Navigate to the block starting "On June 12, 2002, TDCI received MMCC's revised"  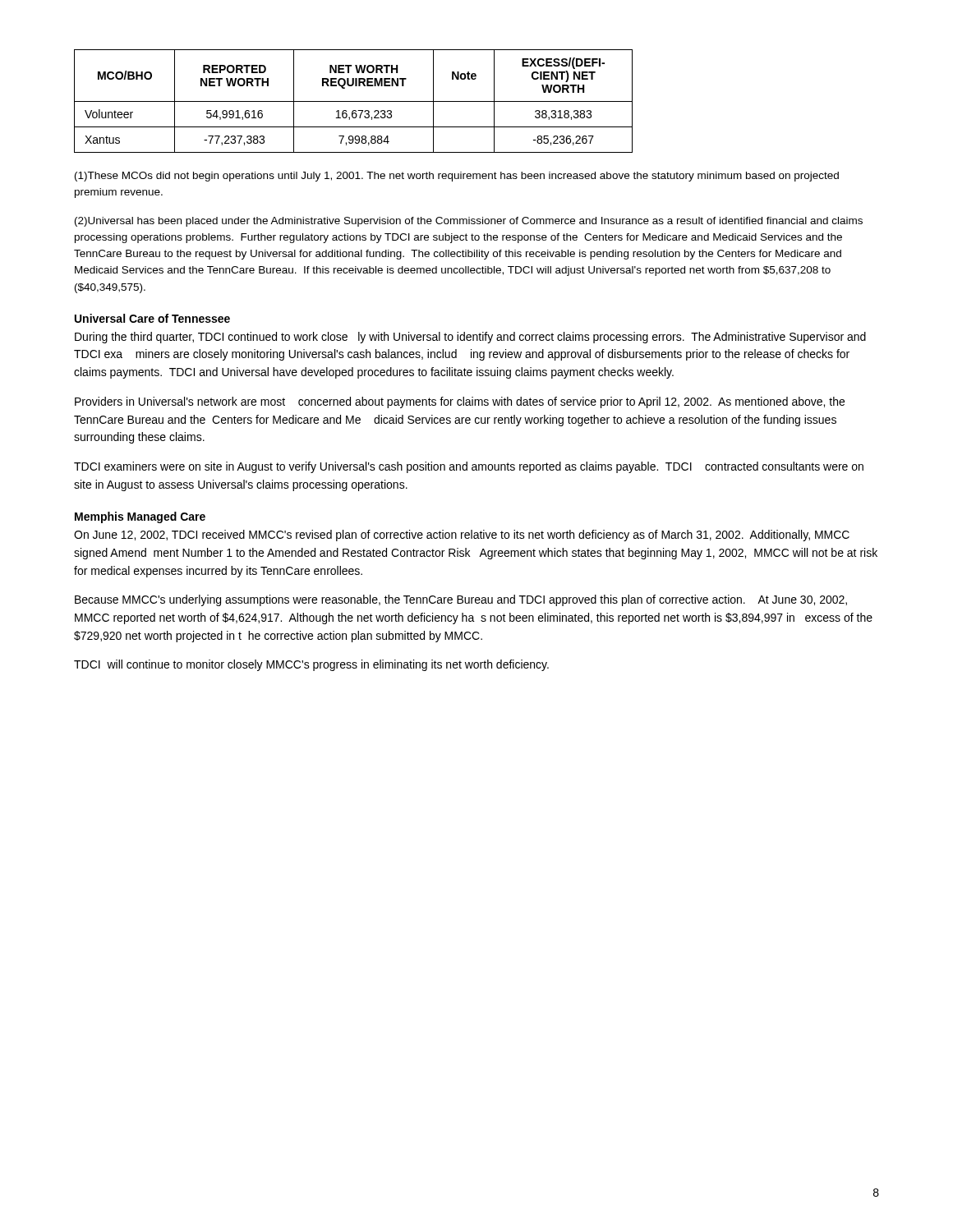(x=476, y=553)
